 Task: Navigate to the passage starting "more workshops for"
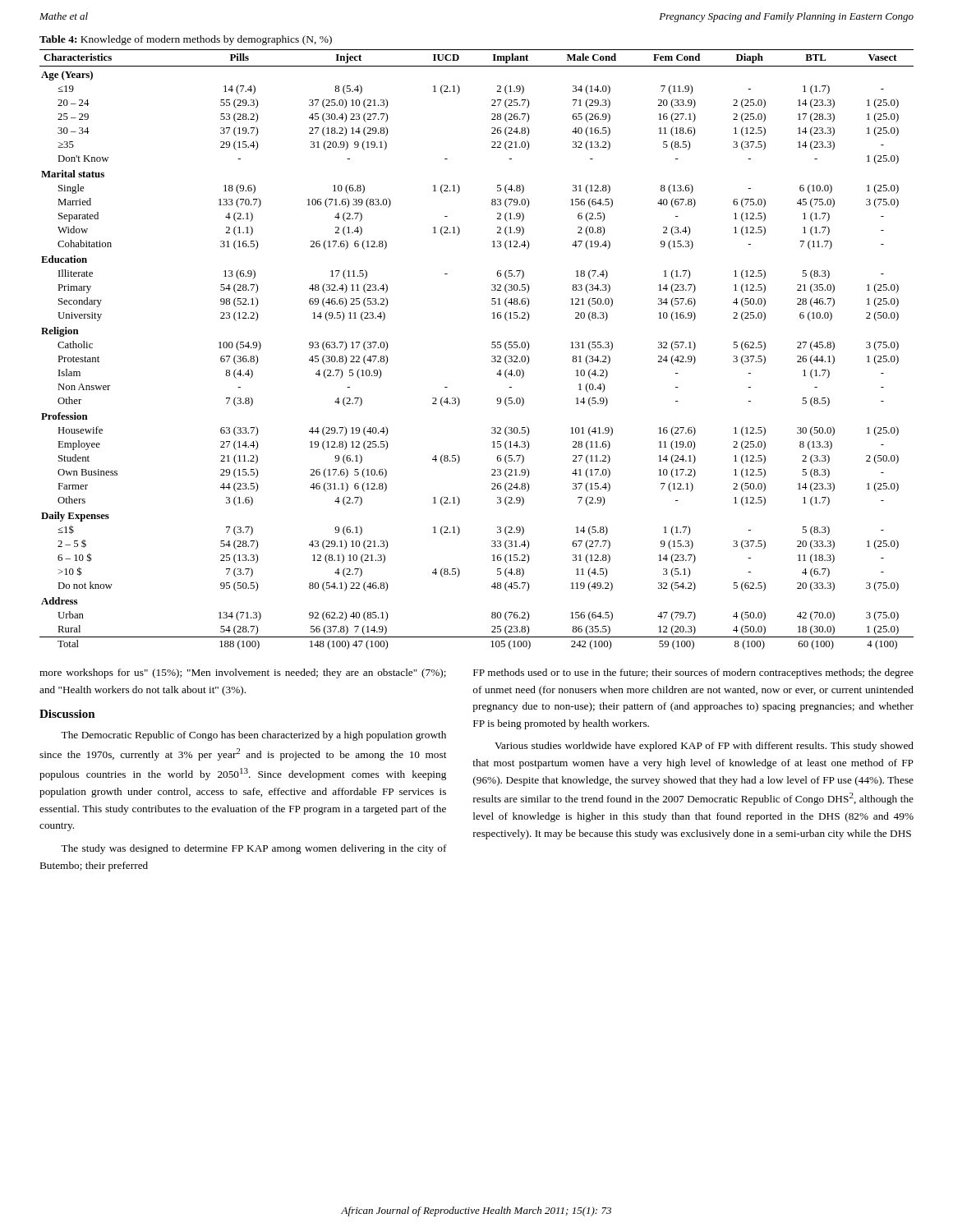(243, 681)
